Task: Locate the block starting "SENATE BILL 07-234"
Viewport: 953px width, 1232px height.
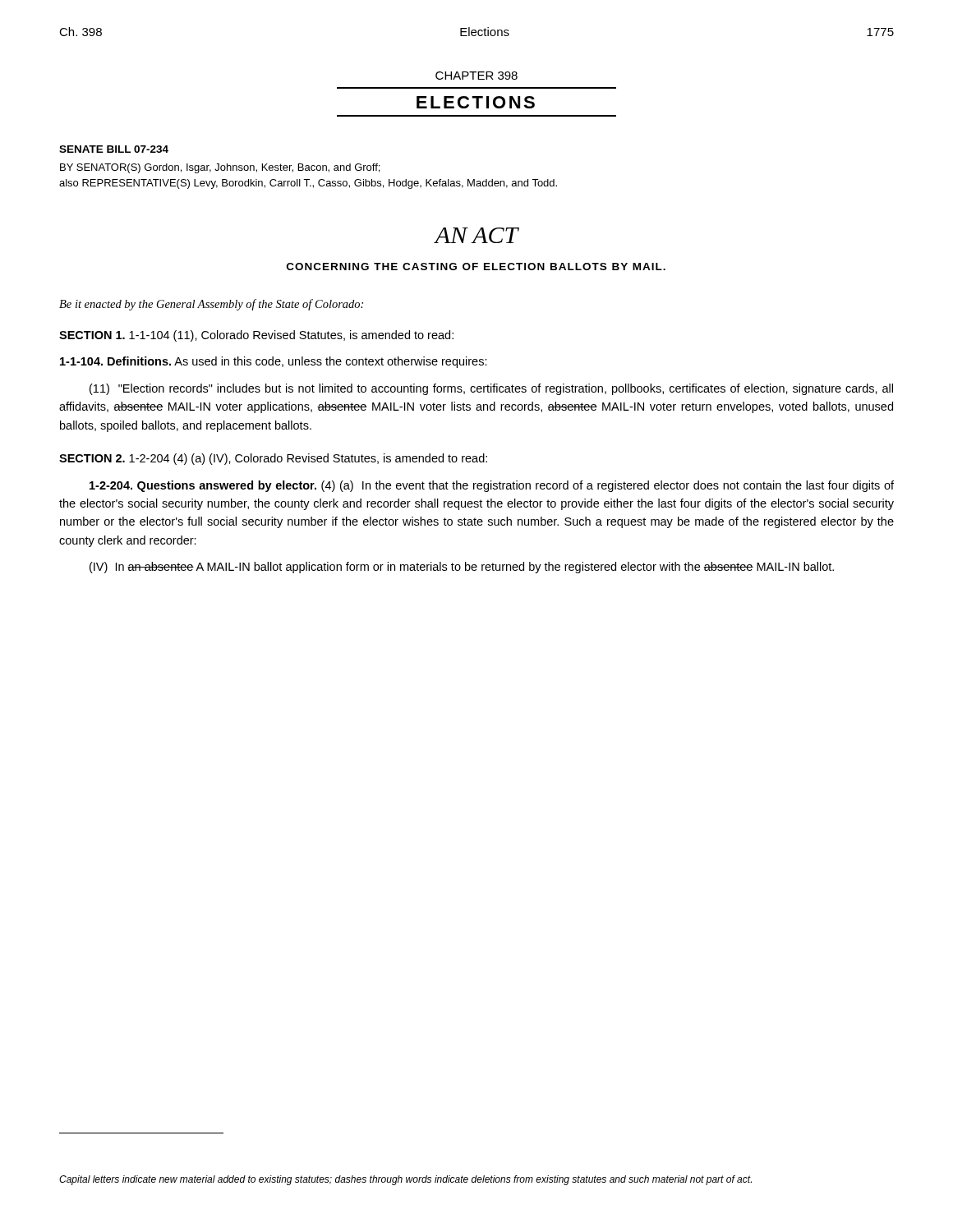Action: click(x=114, y=149)
